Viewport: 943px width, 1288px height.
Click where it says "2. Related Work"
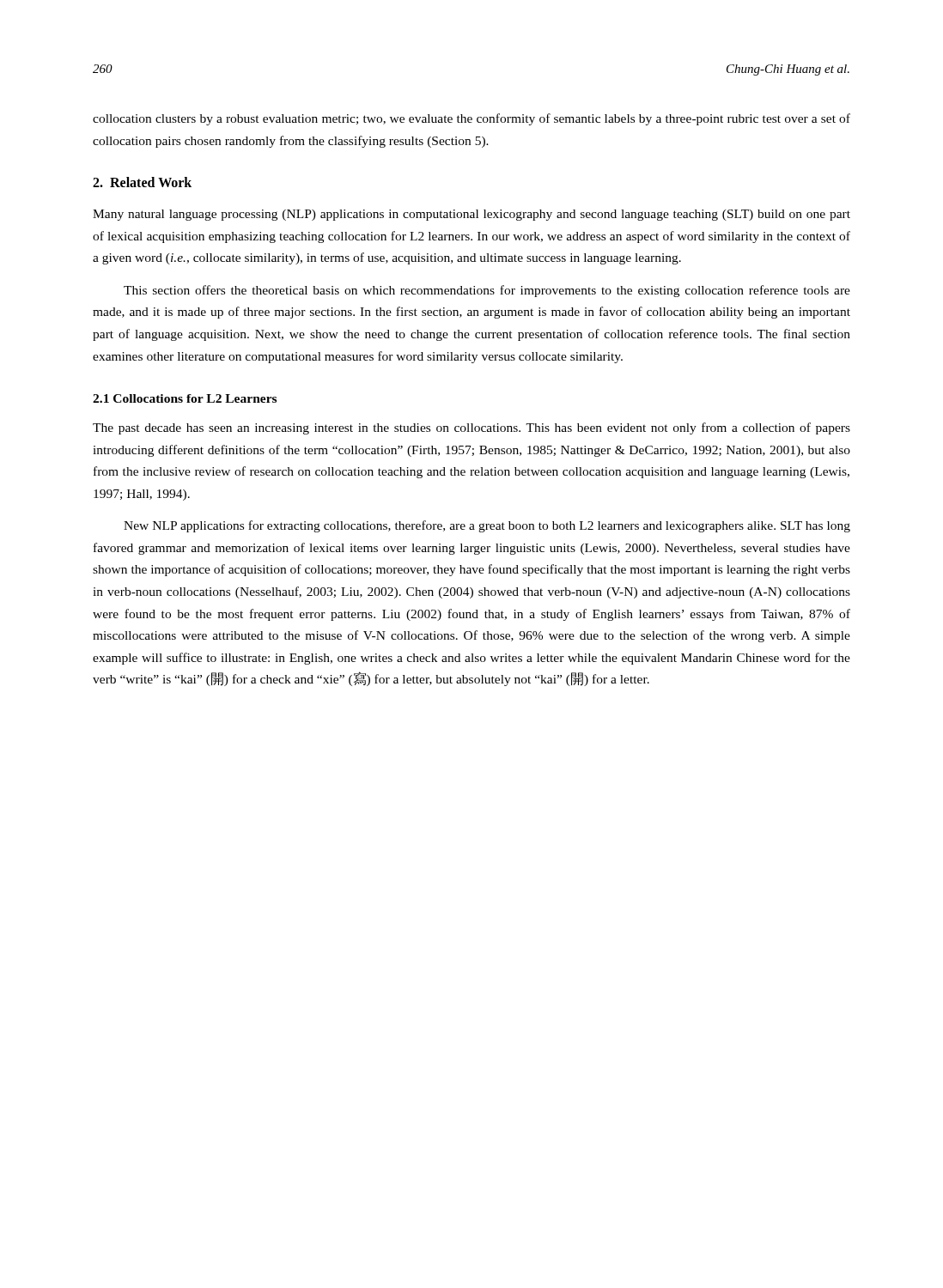(142, 183)
